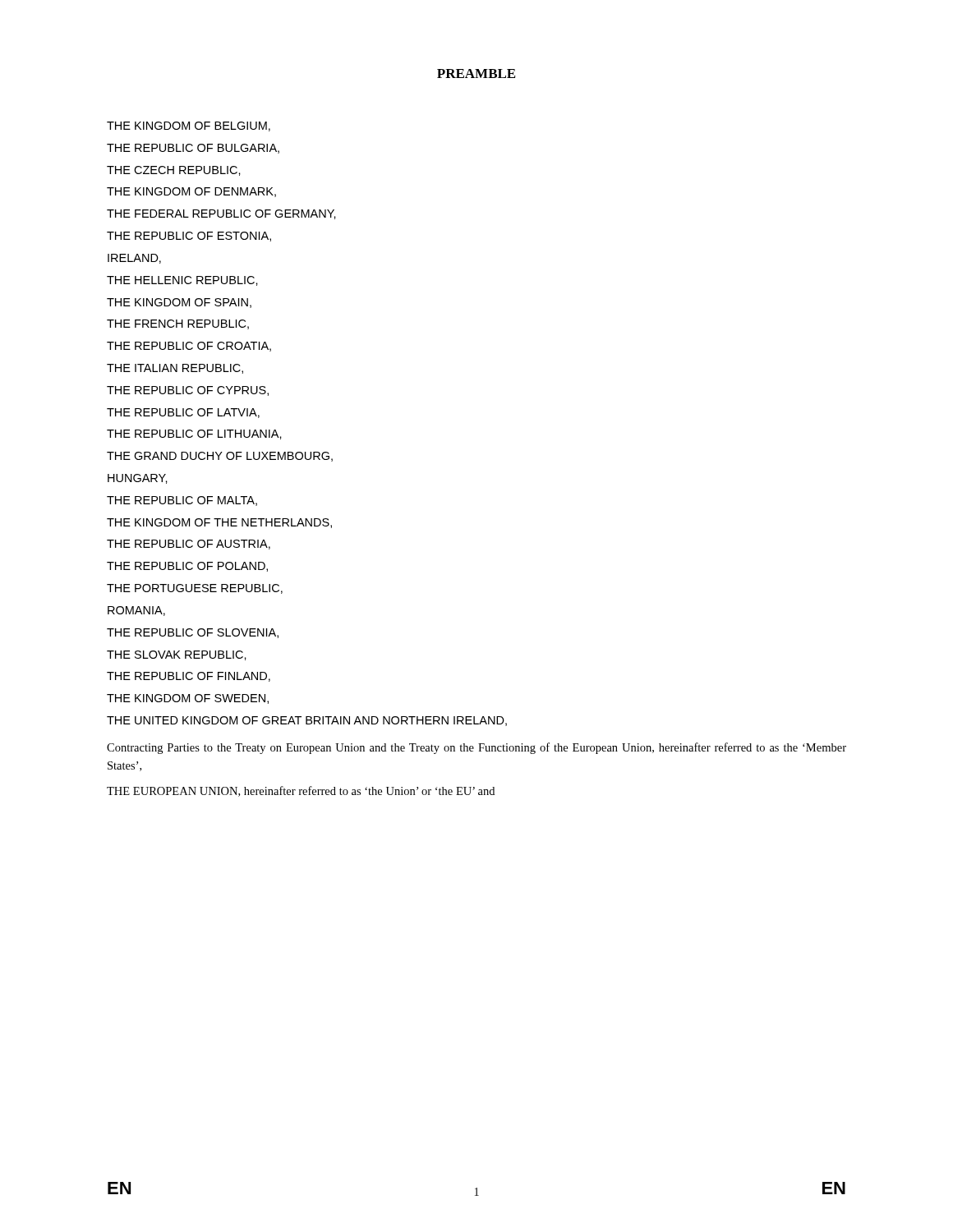The image size is (953, 1232).
Task: Point to the text starting "THE HELLENIC REPUBLIC,"
Action: (x=183, y=280)
